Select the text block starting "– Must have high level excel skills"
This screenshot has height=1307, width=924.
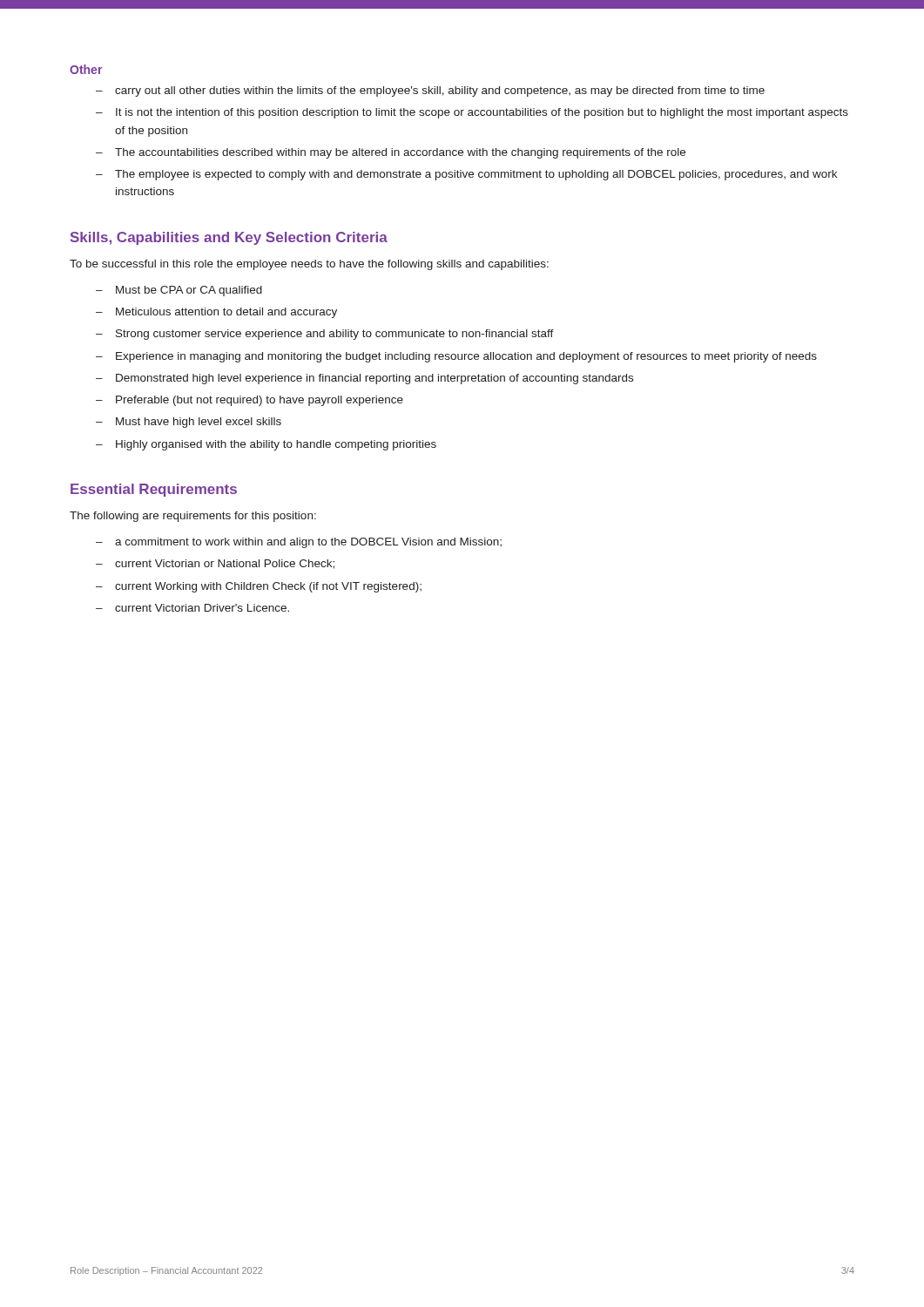pos(189,423)
